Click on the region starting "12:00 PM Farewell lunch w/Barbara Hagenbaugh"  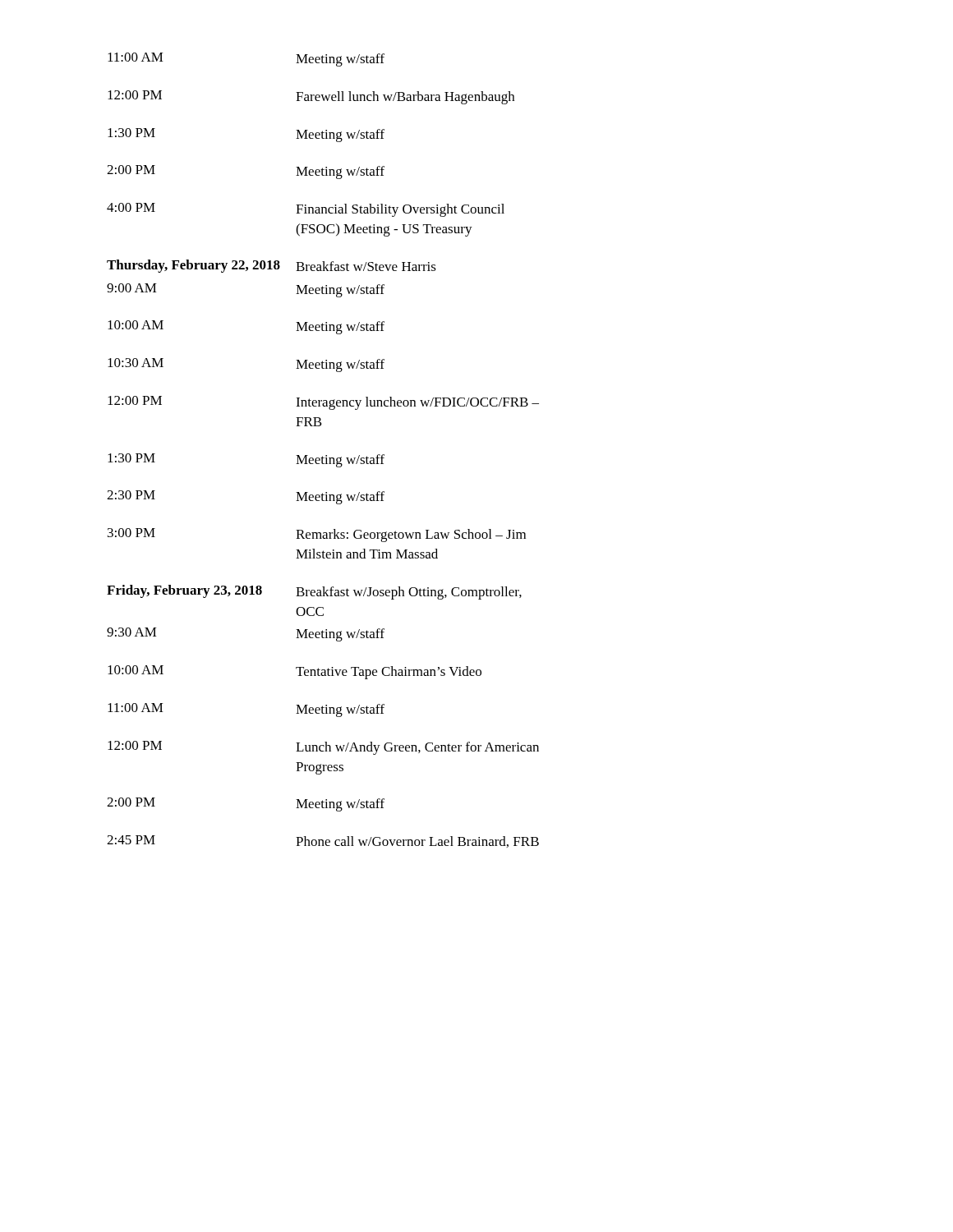[468, 97]
